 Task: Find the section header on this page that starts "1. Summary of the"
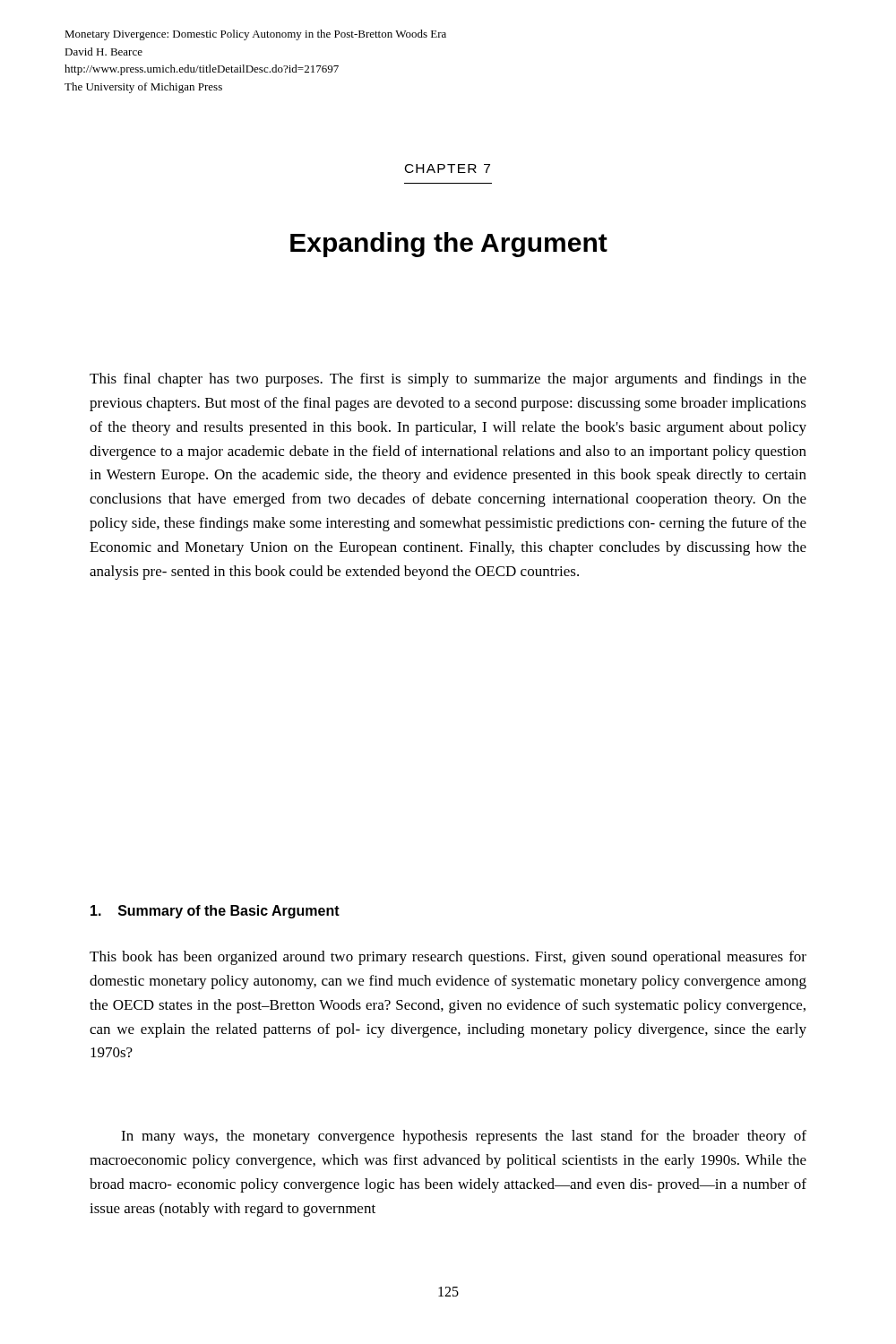[x=214, y=911]
